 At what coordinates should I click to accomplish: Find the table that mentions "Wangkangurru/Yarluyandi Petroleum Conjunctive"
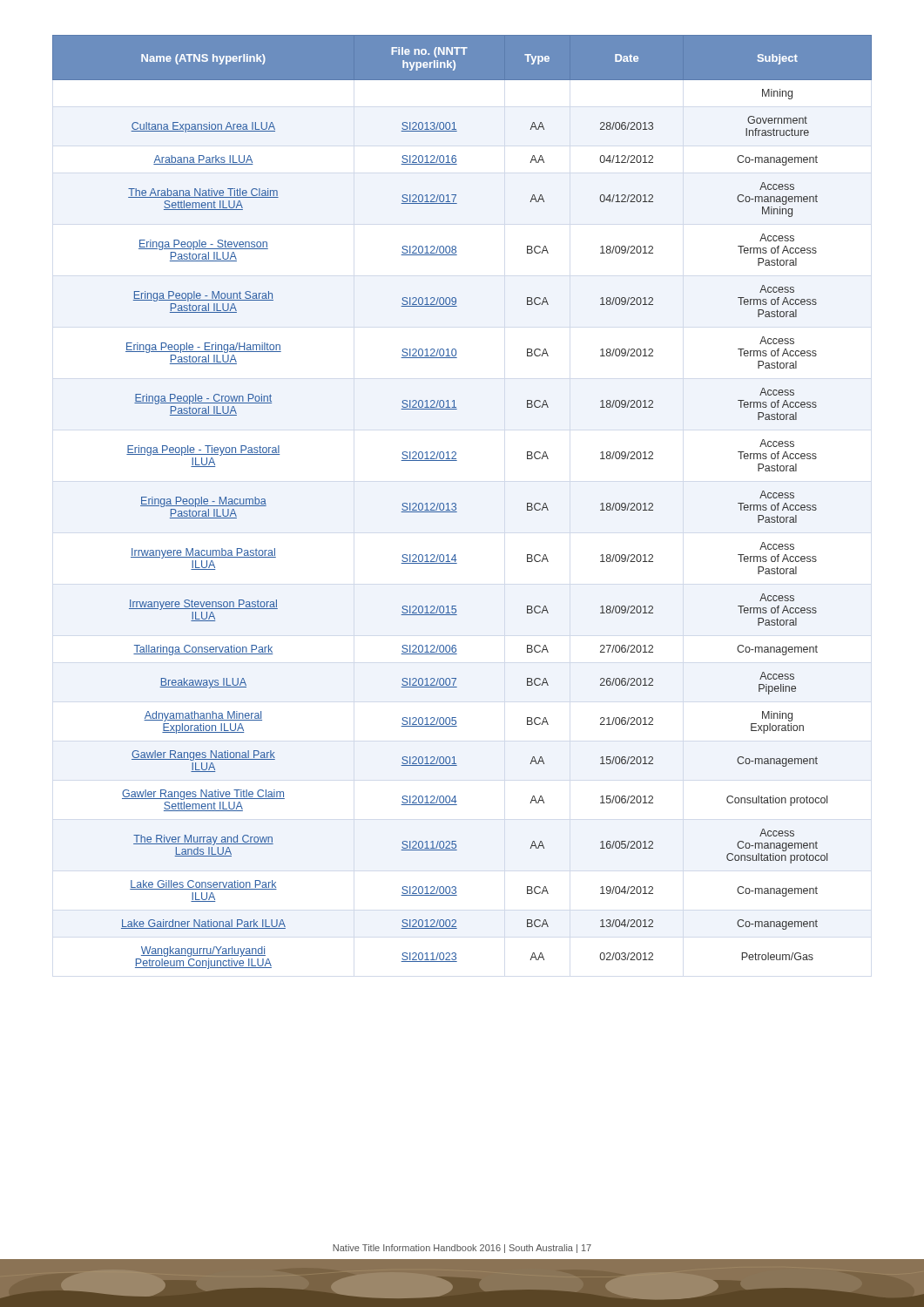[x=462, y=506]
